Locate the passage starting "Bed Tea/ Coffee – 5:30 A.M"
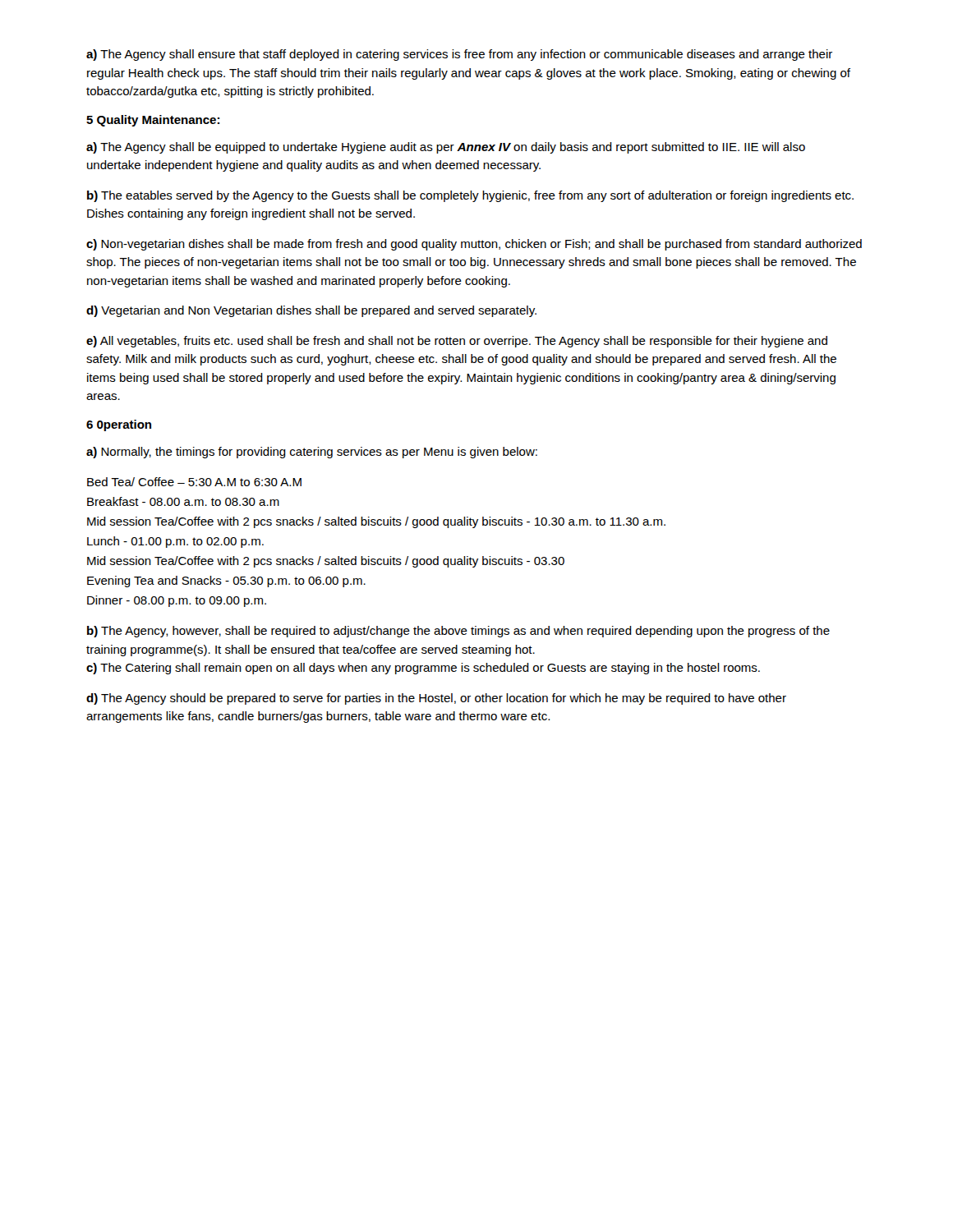The height and width of the screenshot is (1232, 953). [x=194, y=482]
